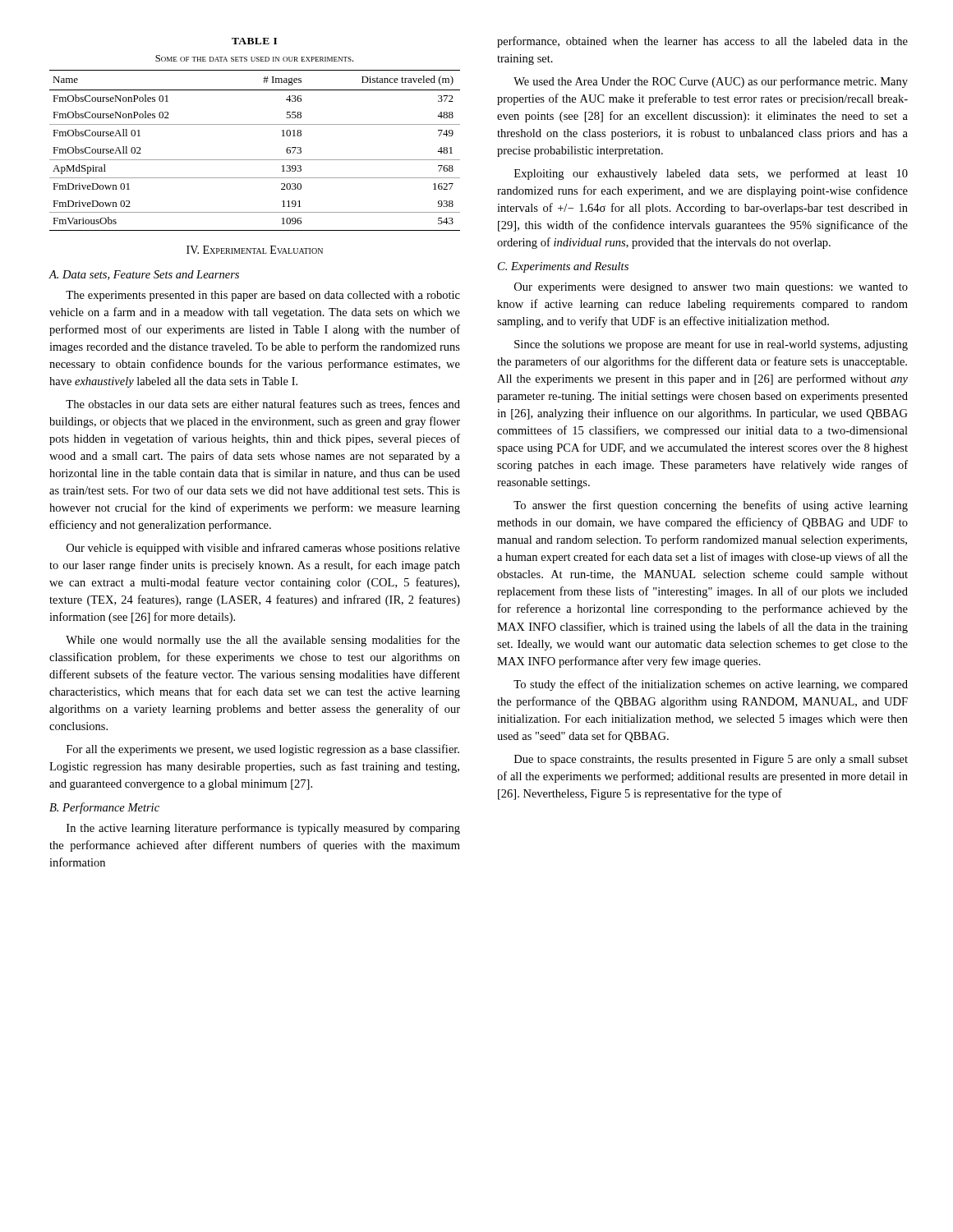The height and width of the screenshot is (1232, 953).
Task: Point to the block beginning "Since the solutions we propose"
Action: tap(702, 413)
